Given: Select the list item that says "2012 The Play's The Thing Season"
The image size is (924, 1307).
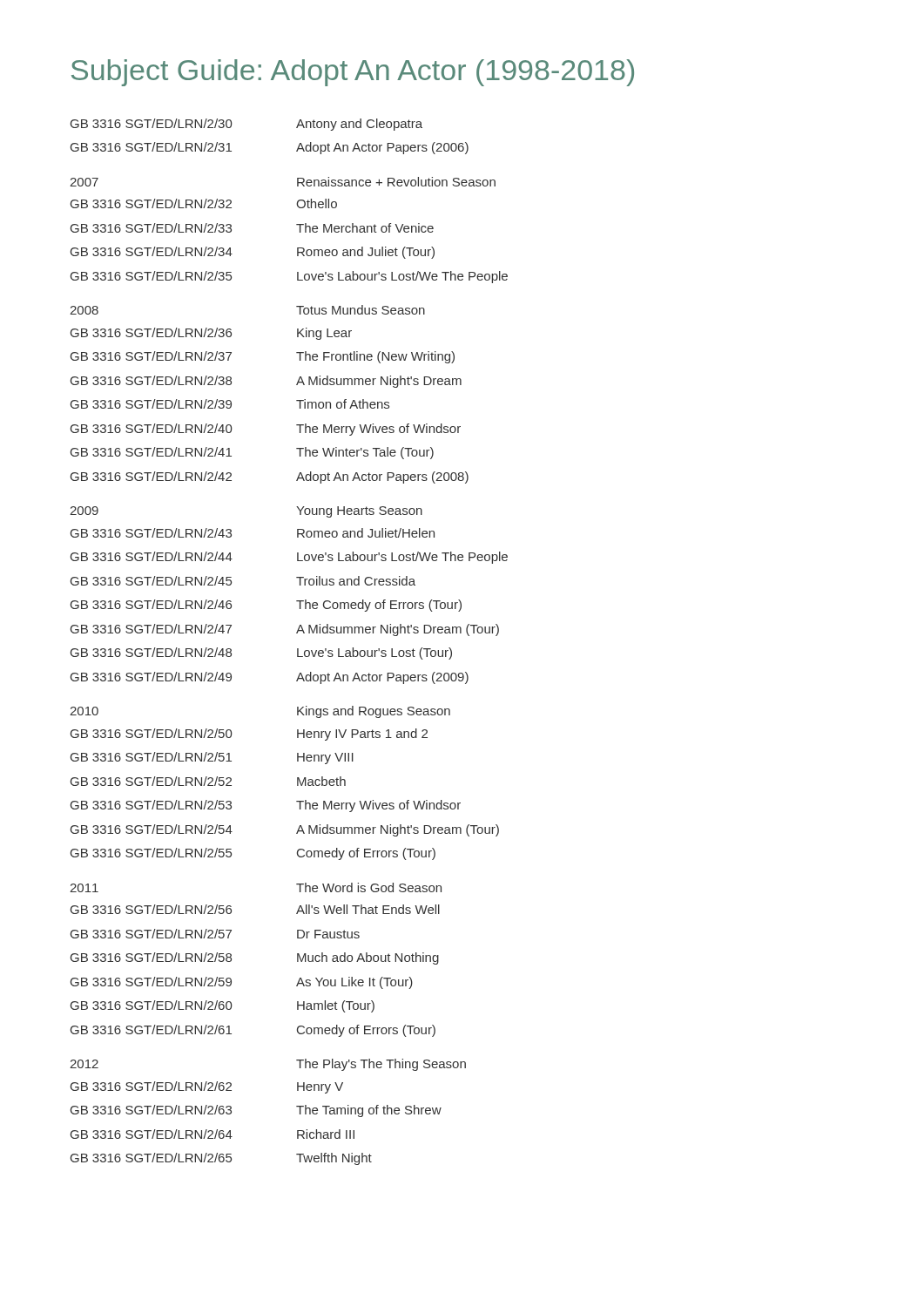Looking at the screenshot, I should pyautogui.click(x=82, y=1064).
